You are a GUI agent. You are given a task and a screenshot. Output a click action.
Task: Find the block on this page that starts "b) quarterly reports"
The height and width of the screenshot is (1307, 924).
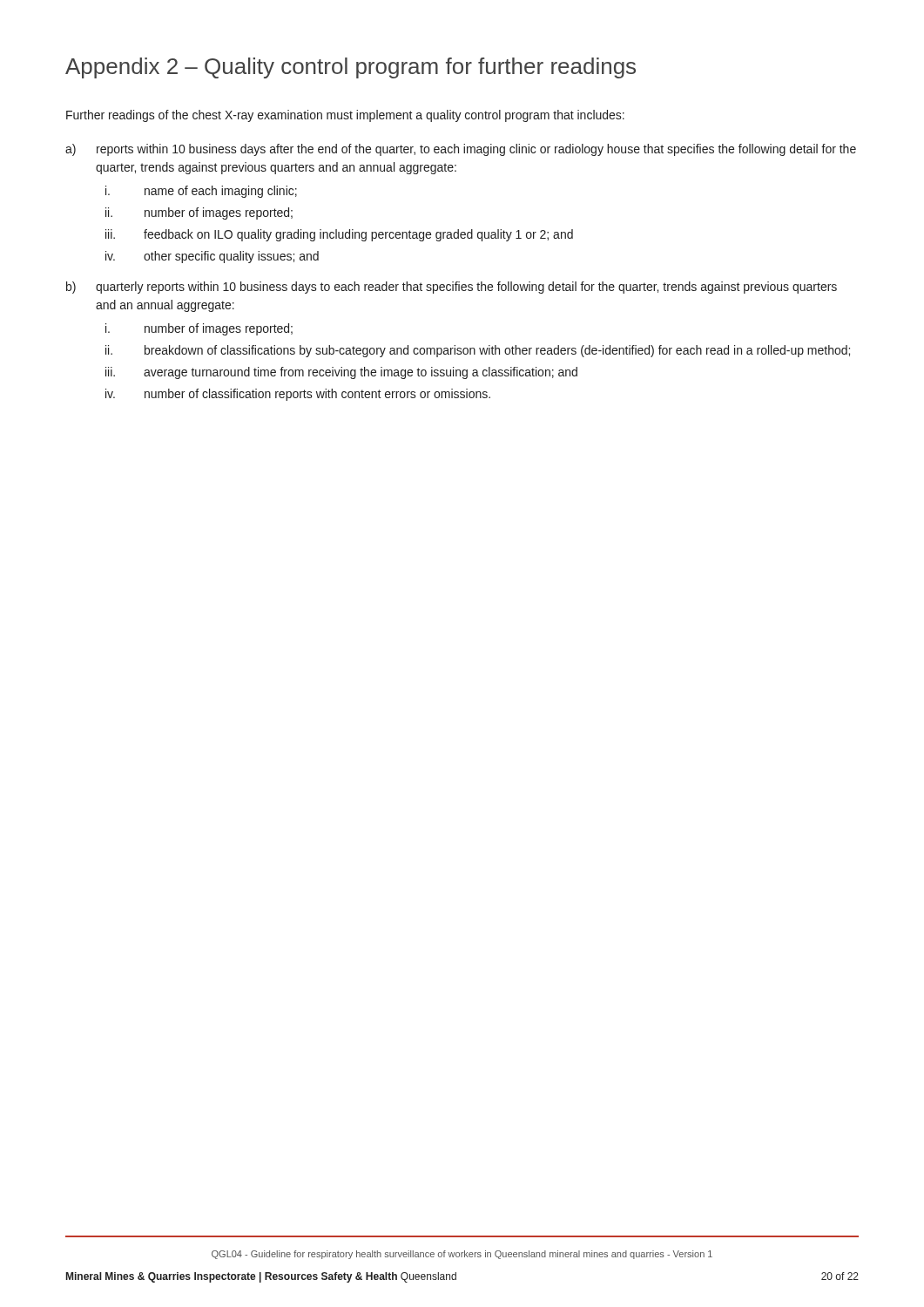[x=462, y=342]
